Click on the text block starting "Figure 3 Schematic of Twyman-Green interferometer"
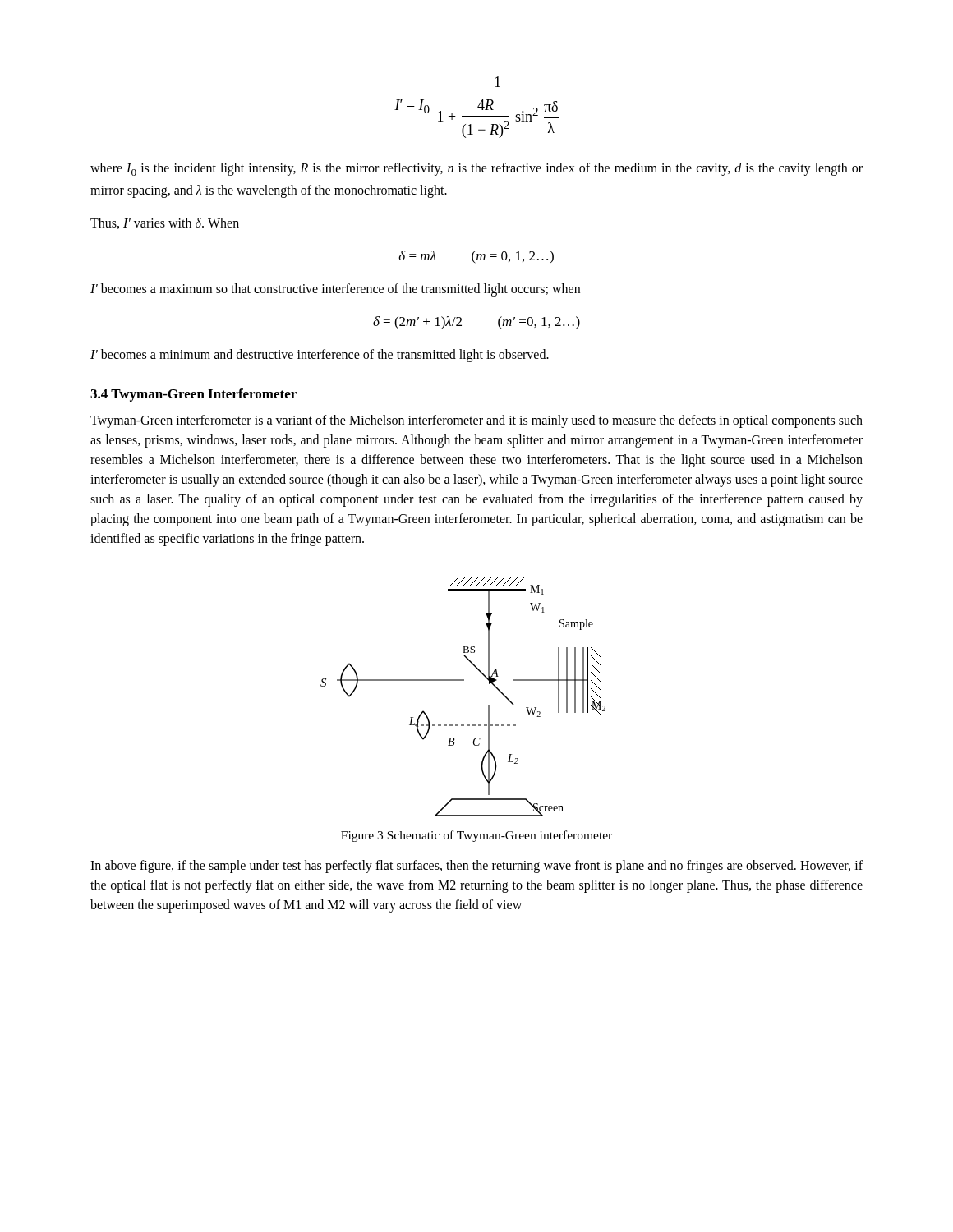Image resolution: width=953 pixels, height=1232 pixels. click(476, 835)
